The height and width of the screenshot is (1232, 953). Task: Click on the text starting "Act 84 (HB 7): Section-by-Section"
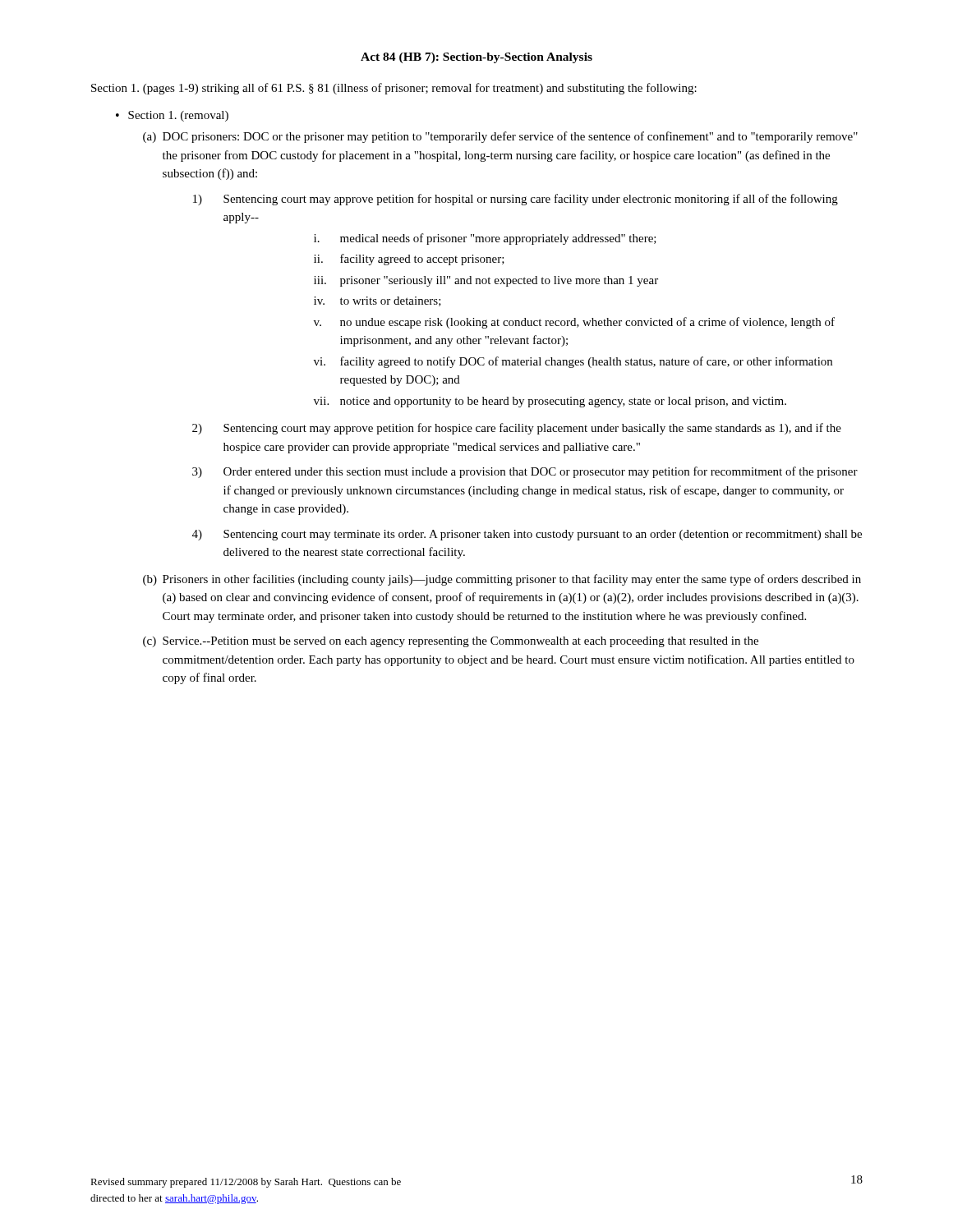[x=476, y=56]
